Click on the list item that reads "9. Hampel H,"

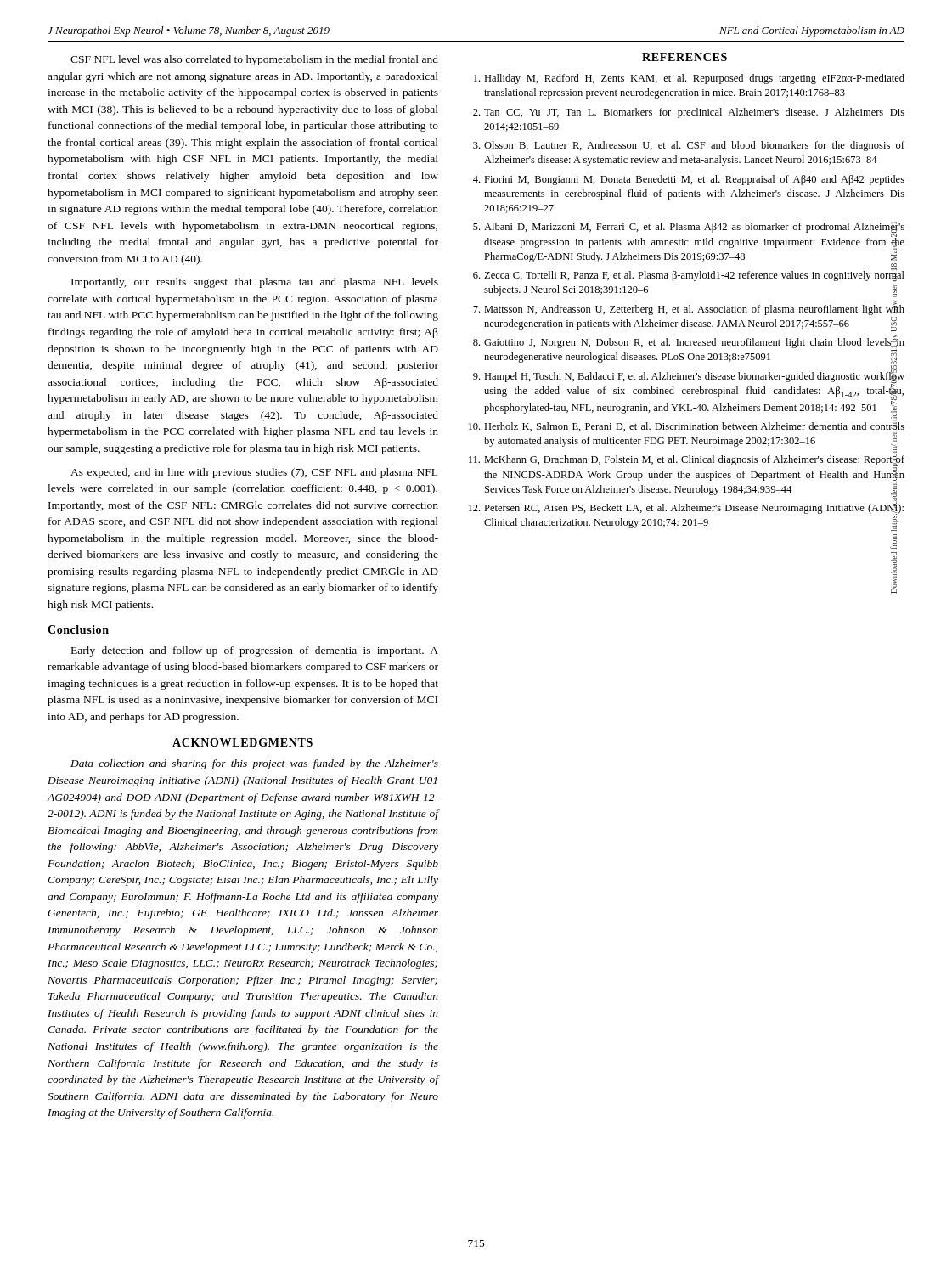(x=685, y=392)
